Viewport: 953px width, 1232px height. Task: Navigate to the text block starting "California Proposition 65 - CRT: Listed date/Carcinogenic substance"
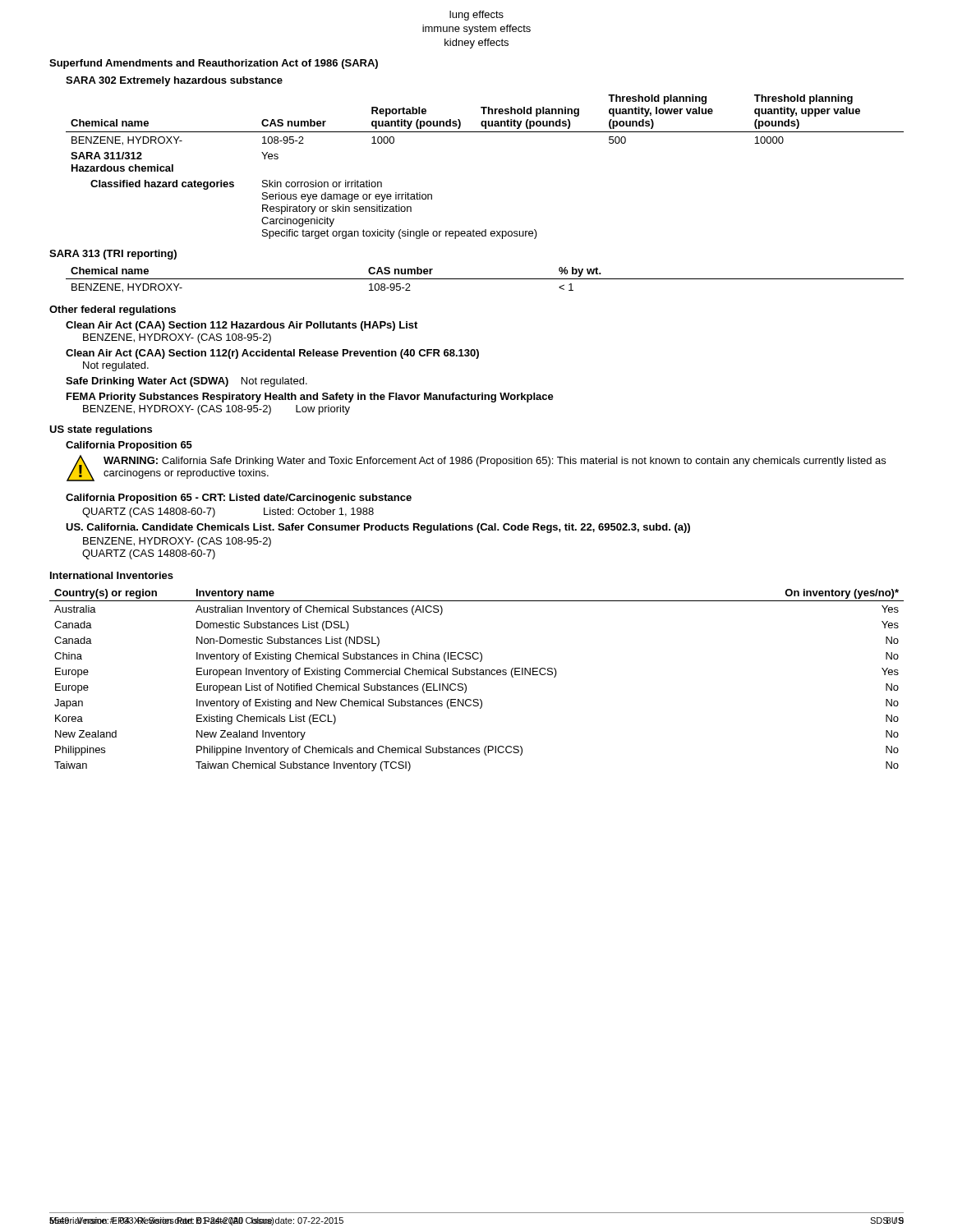(239, 497)
